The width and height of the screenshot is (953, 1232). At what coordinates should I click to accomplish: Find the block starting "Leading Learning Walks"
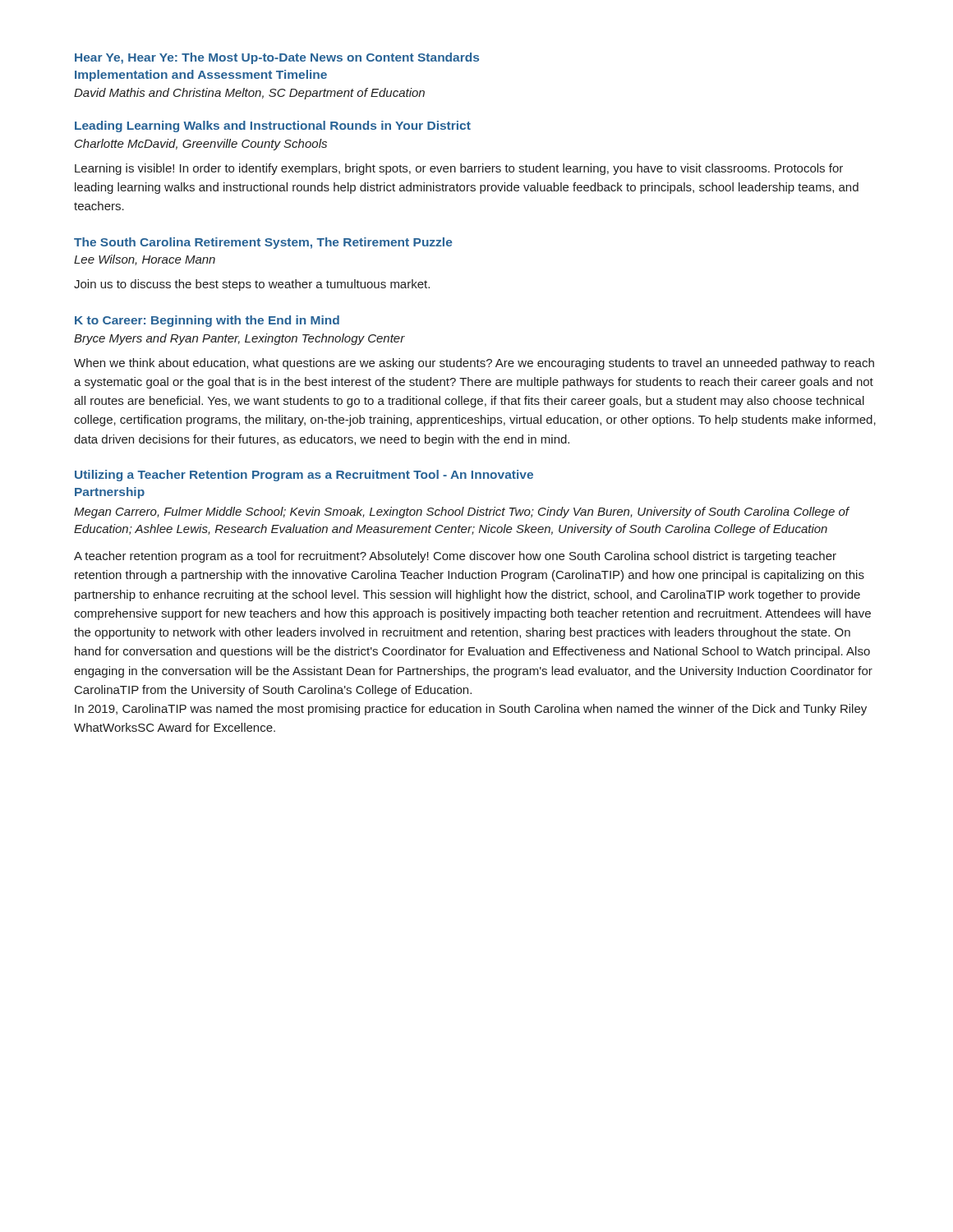point(272,125)
